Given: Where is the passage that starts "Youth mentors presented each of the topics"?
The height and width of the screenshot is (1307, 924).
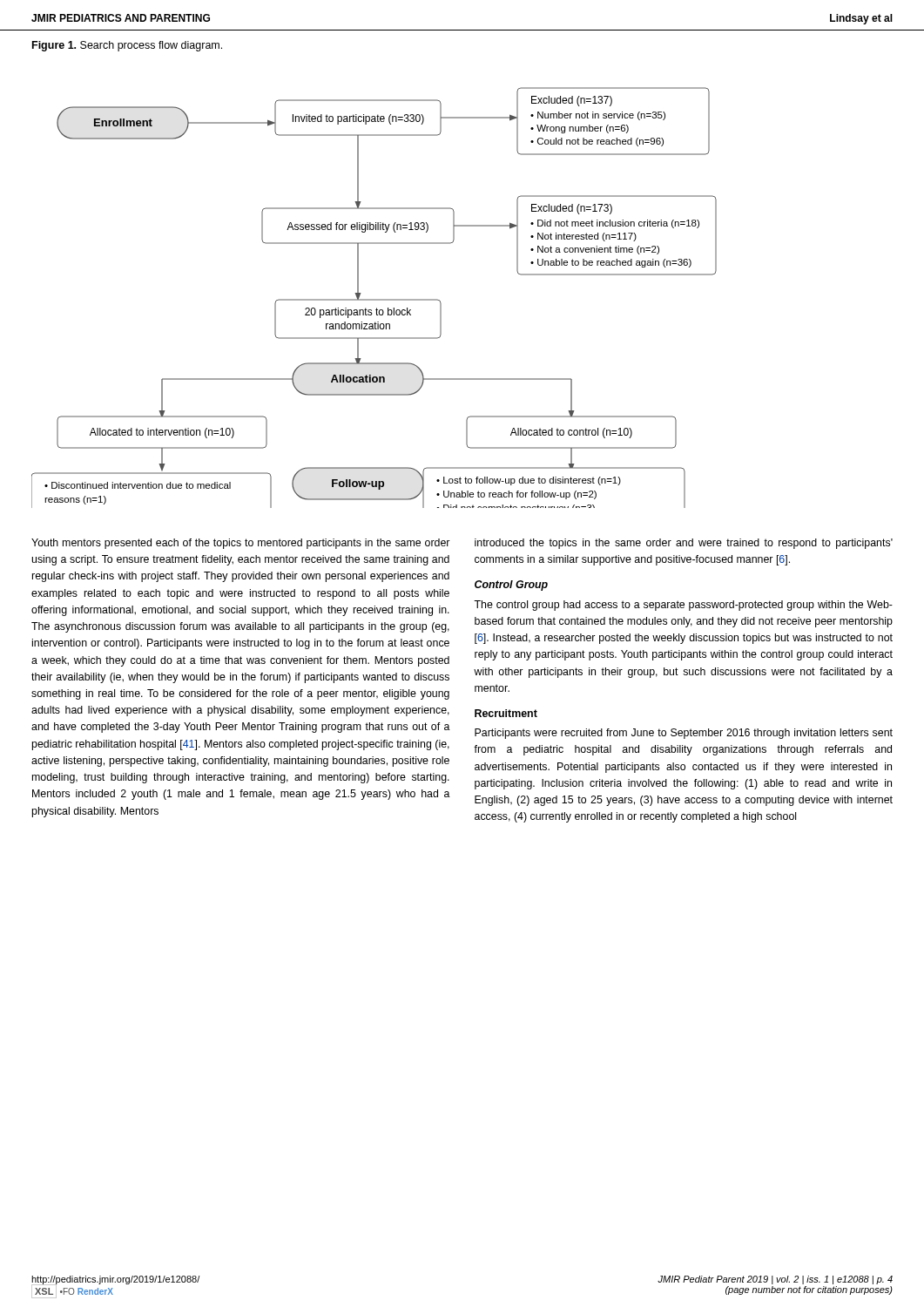Looking at the screenshot, I should click(x=241, y=677).
